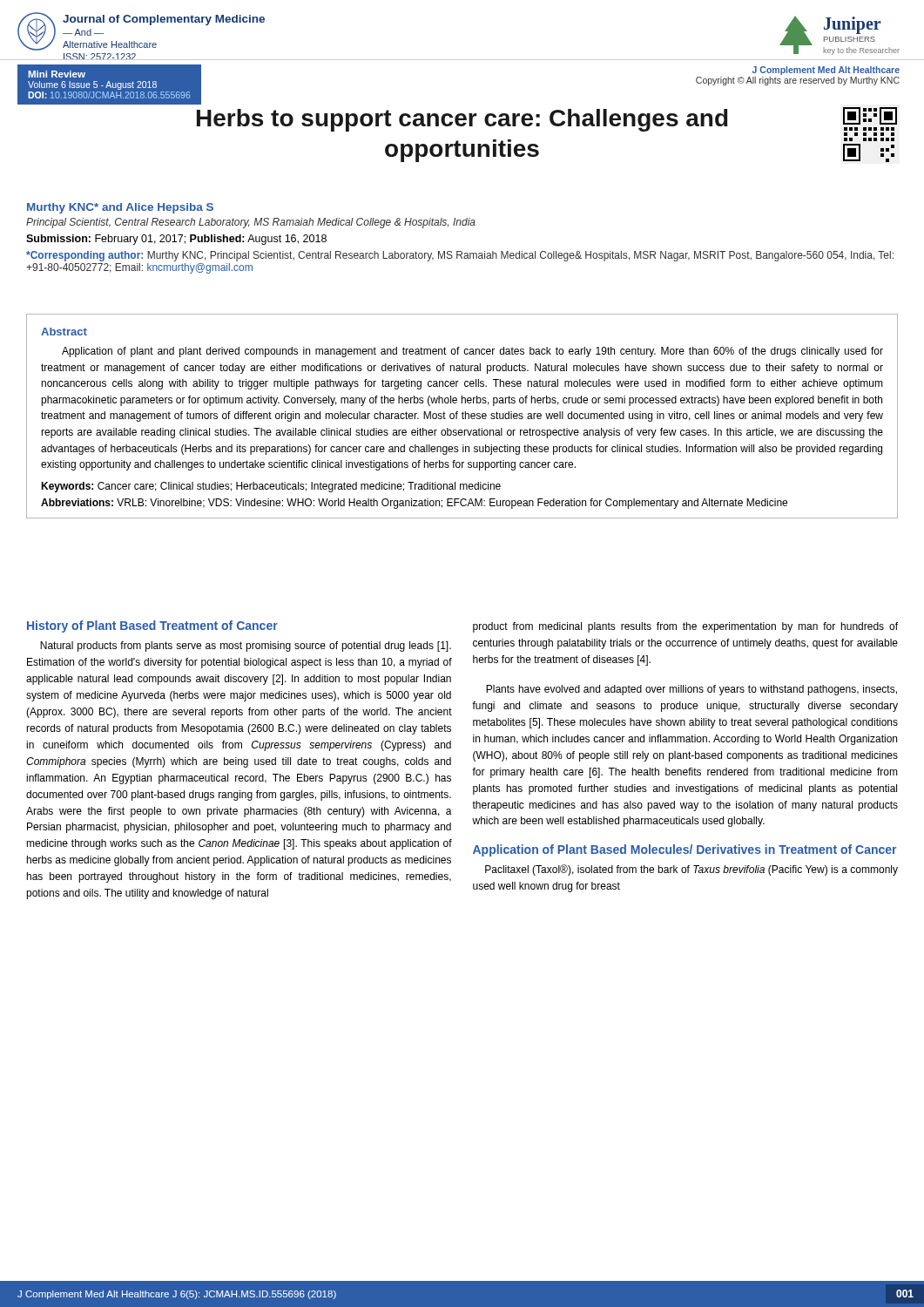The width and height of the screenshot is (924, 1307).
Task: Select the block starting "Natural products from plants"
Action: [239, 769]
